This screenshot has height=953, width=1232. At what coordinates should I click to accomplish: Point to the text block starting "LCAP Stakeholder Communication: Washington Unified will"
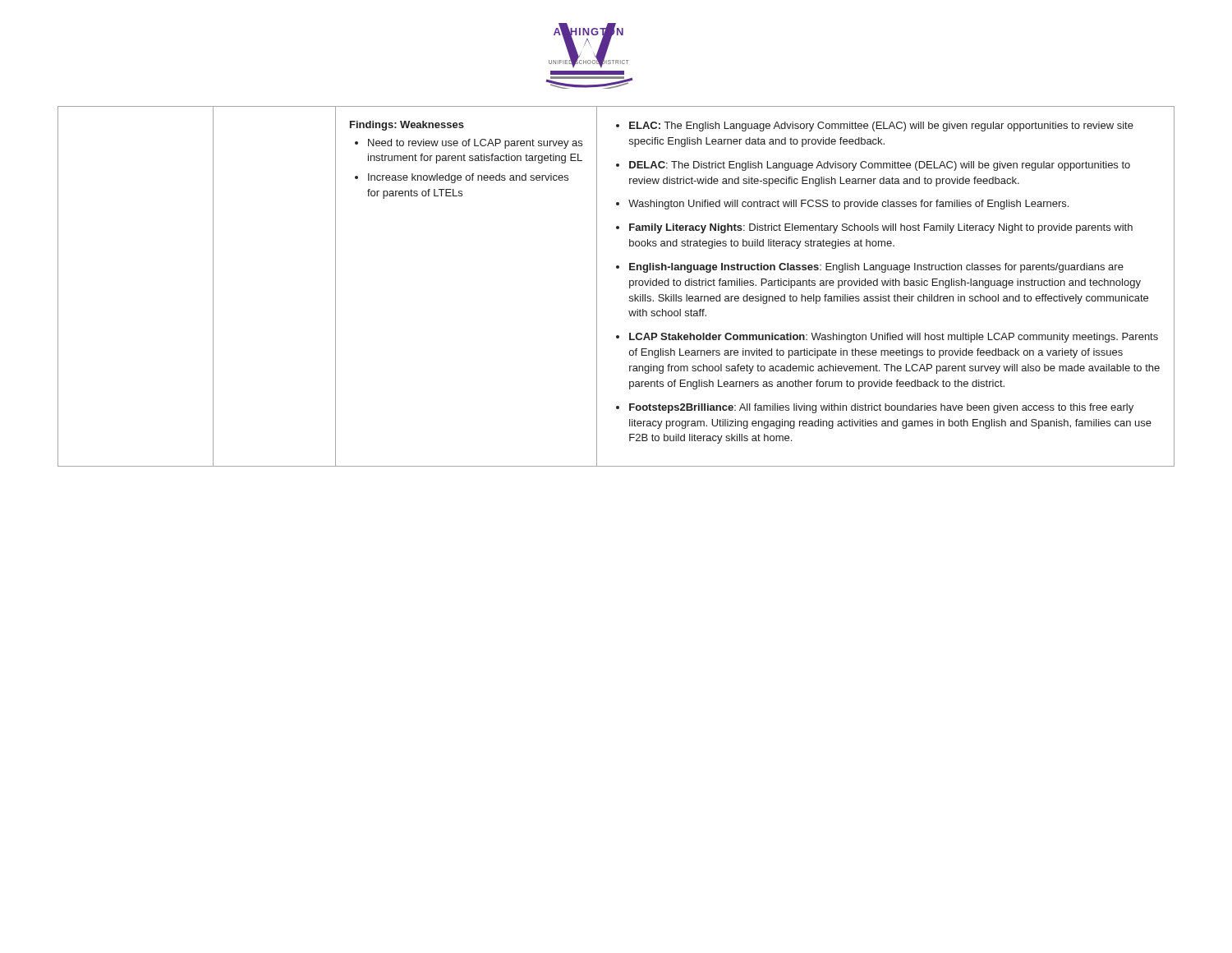[x=894, y=360]
